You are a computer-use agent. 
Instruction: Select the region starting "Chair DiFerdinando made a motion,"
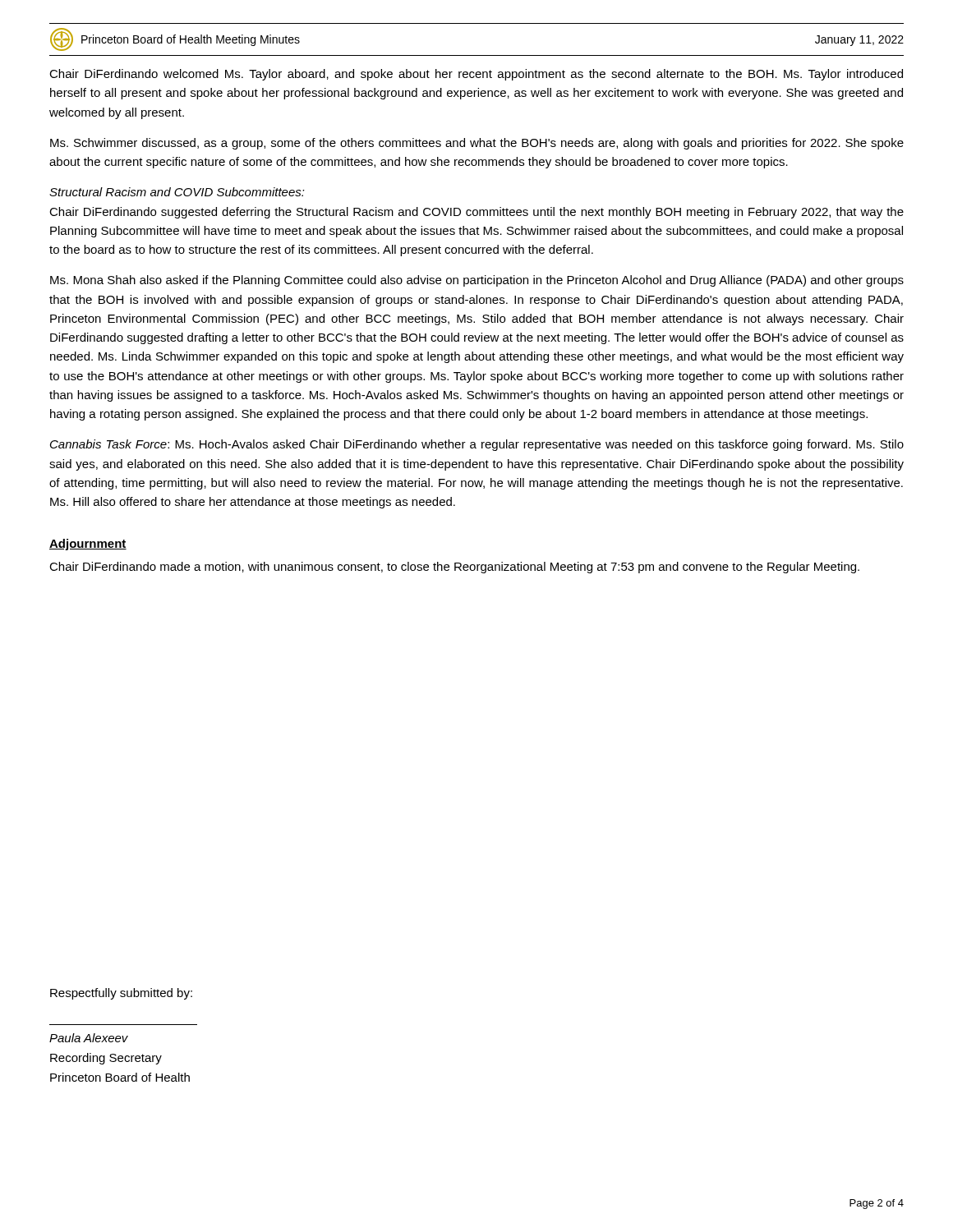pos(455,566)
